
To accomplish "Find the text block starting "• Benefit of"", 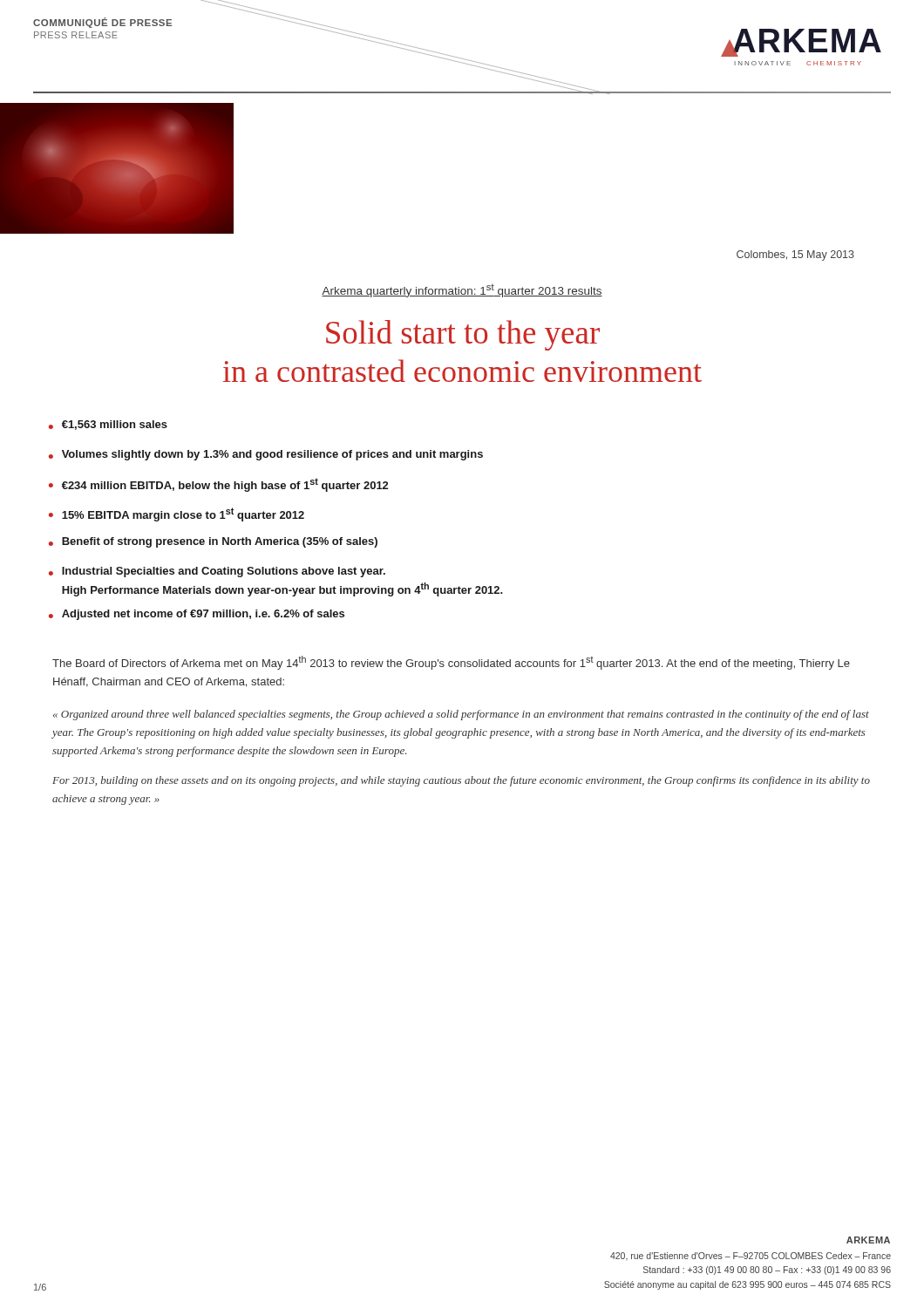I will [x=213, y=545].
